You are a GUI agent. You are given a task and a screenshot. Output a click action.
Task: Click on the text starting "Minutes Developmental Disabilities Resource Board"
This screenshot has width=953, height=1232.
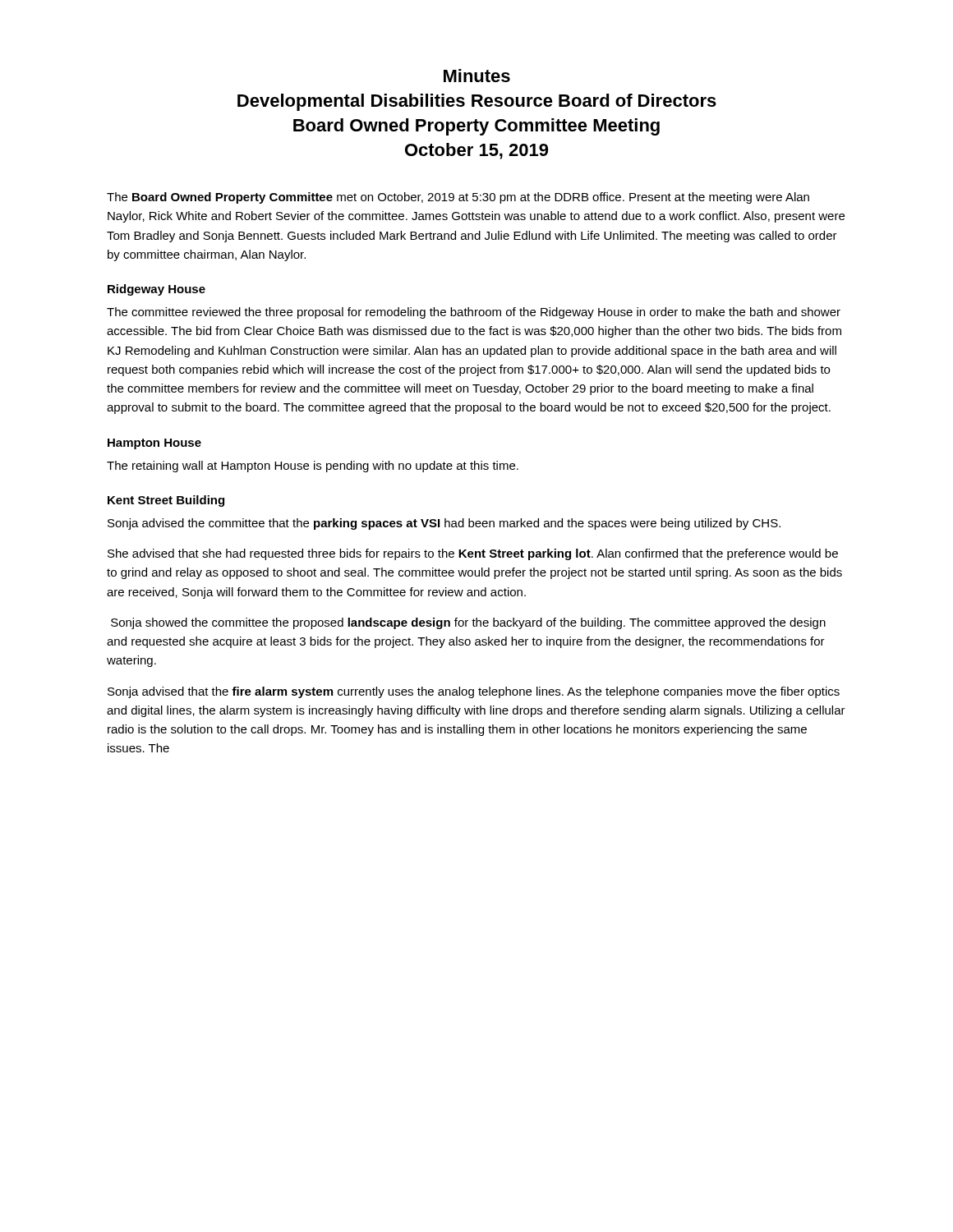tap(476, 113)
